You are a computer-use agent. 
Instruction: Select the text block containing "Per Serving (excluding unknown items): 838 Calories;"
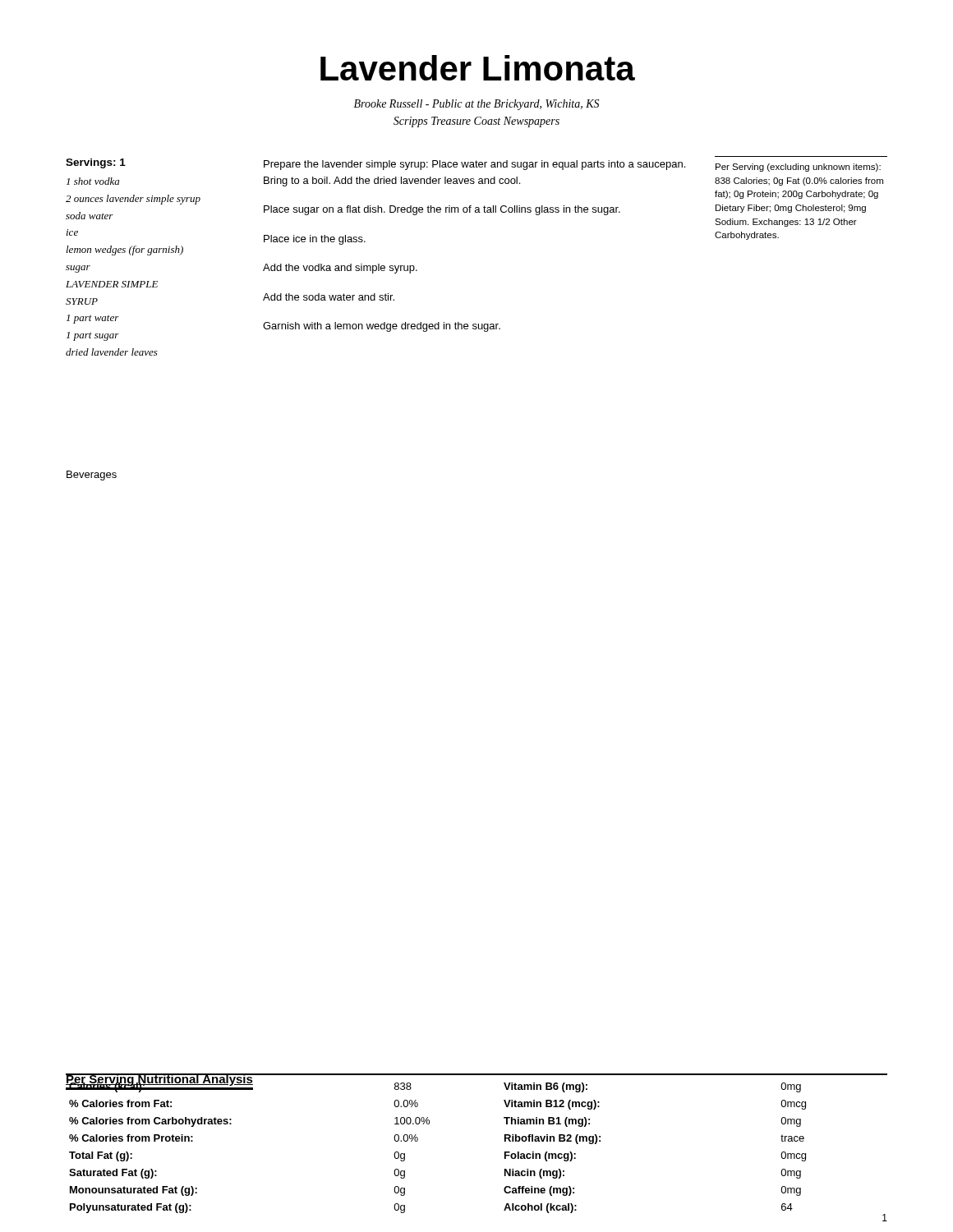(x=799, y=201)
